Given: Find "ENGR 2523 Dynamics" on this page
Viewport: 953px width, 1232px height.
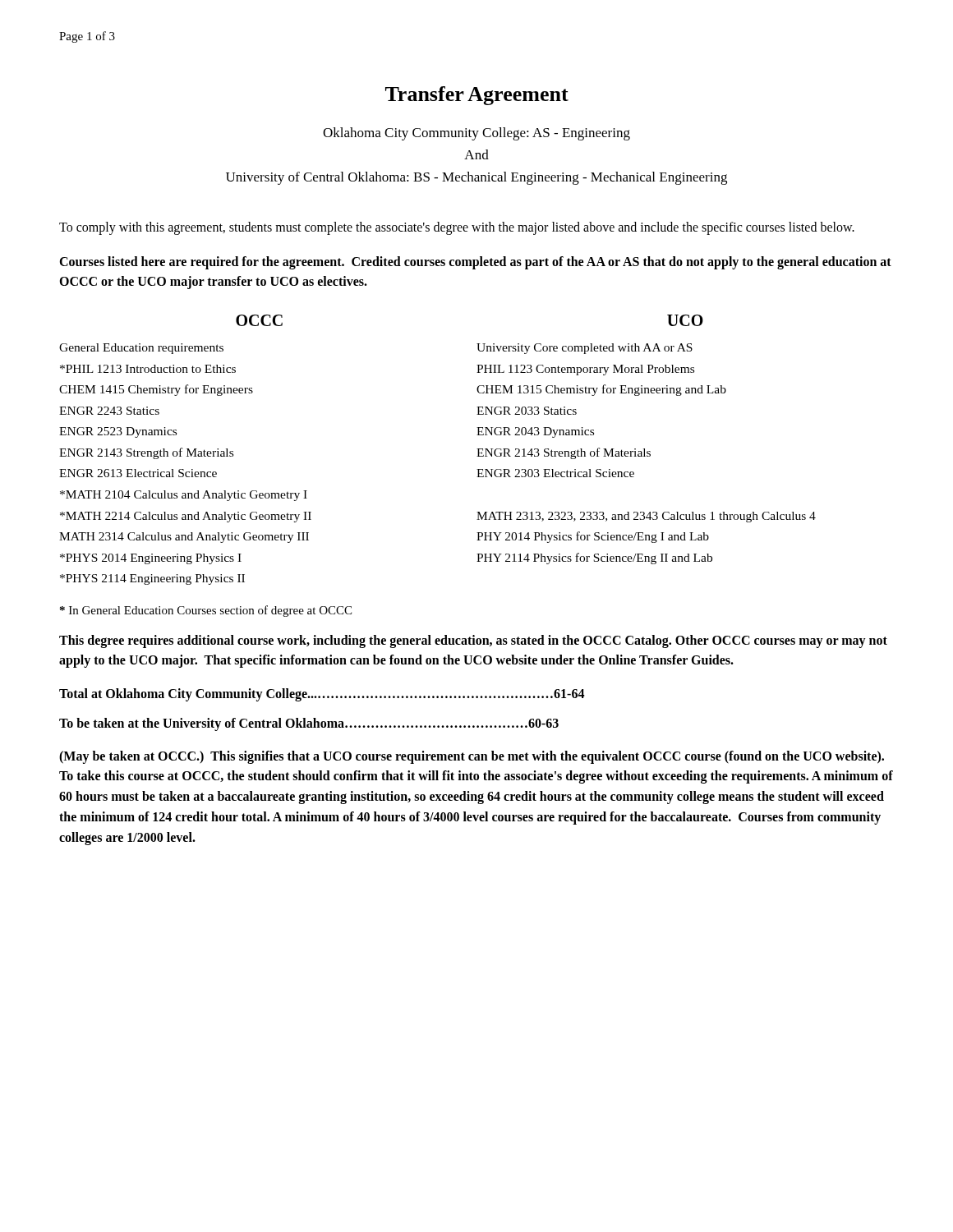Looking at the screenshot, I should pyautogui.click(x=118, y=431).
